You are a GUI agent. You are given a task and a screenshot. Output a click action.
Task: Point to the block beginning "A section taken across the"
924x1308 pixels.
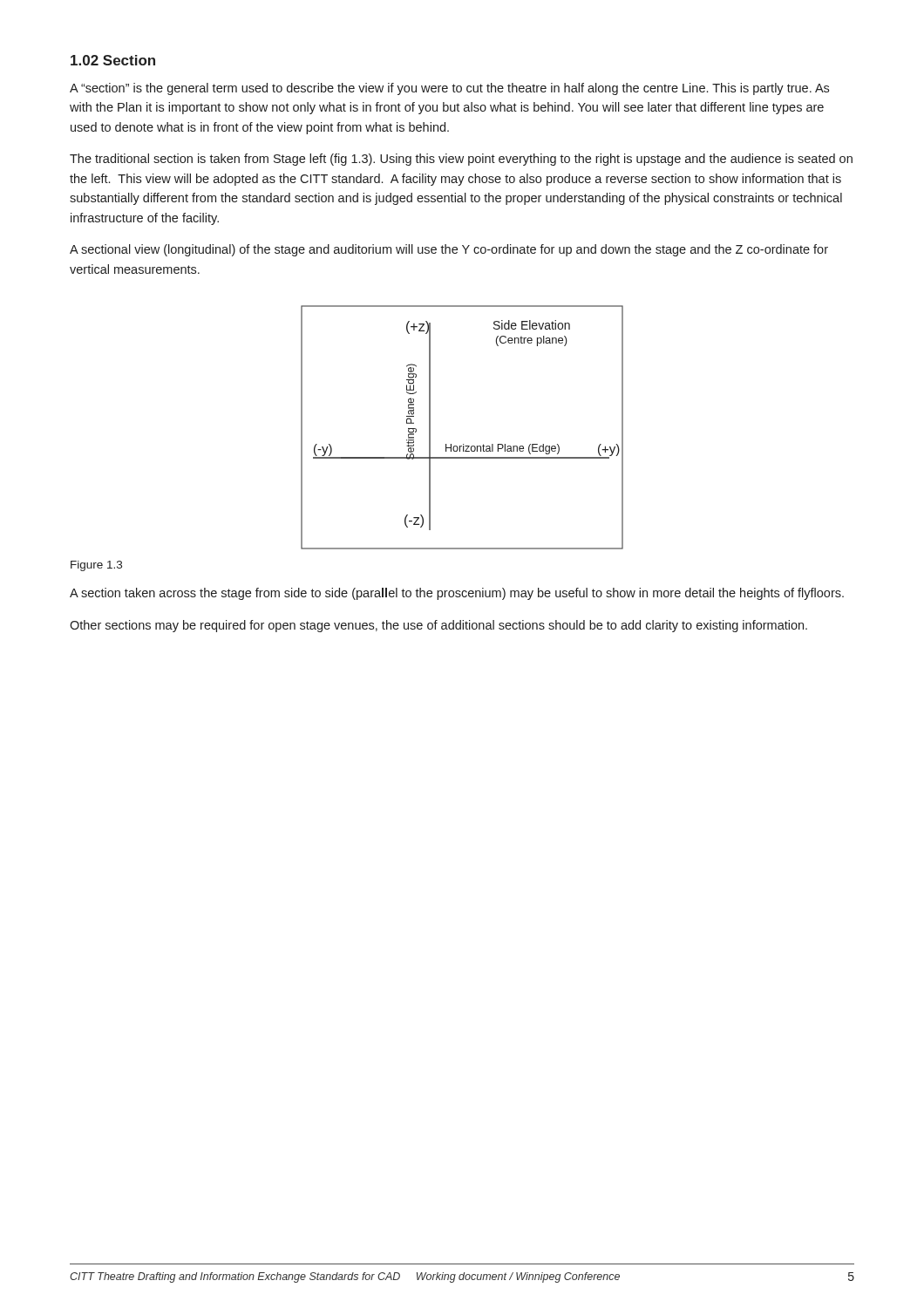tap(457, 593)
